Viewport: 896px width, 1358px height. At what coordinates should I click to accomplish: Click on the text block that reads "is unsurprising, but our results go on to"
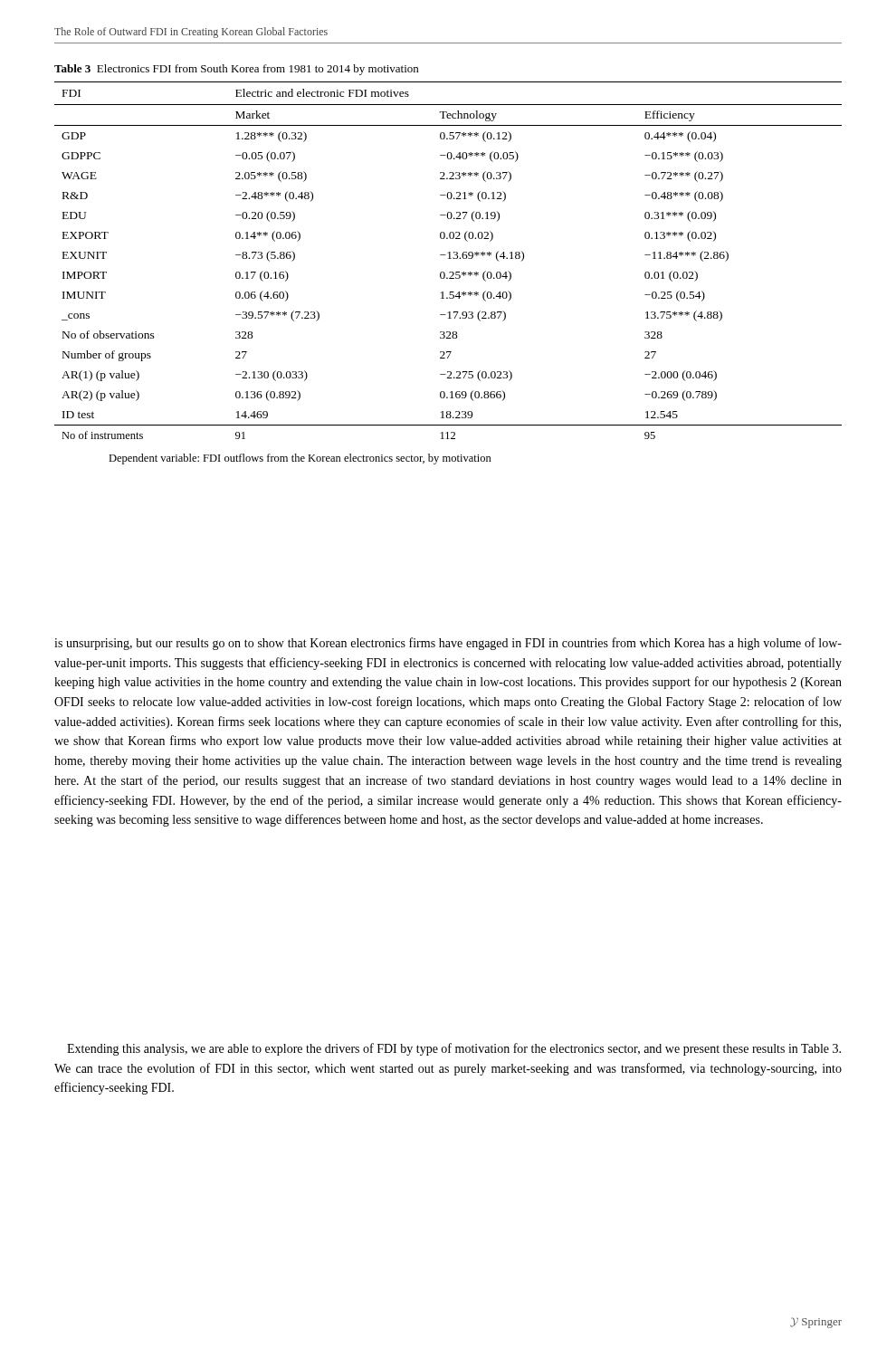[x=448, y=732]
